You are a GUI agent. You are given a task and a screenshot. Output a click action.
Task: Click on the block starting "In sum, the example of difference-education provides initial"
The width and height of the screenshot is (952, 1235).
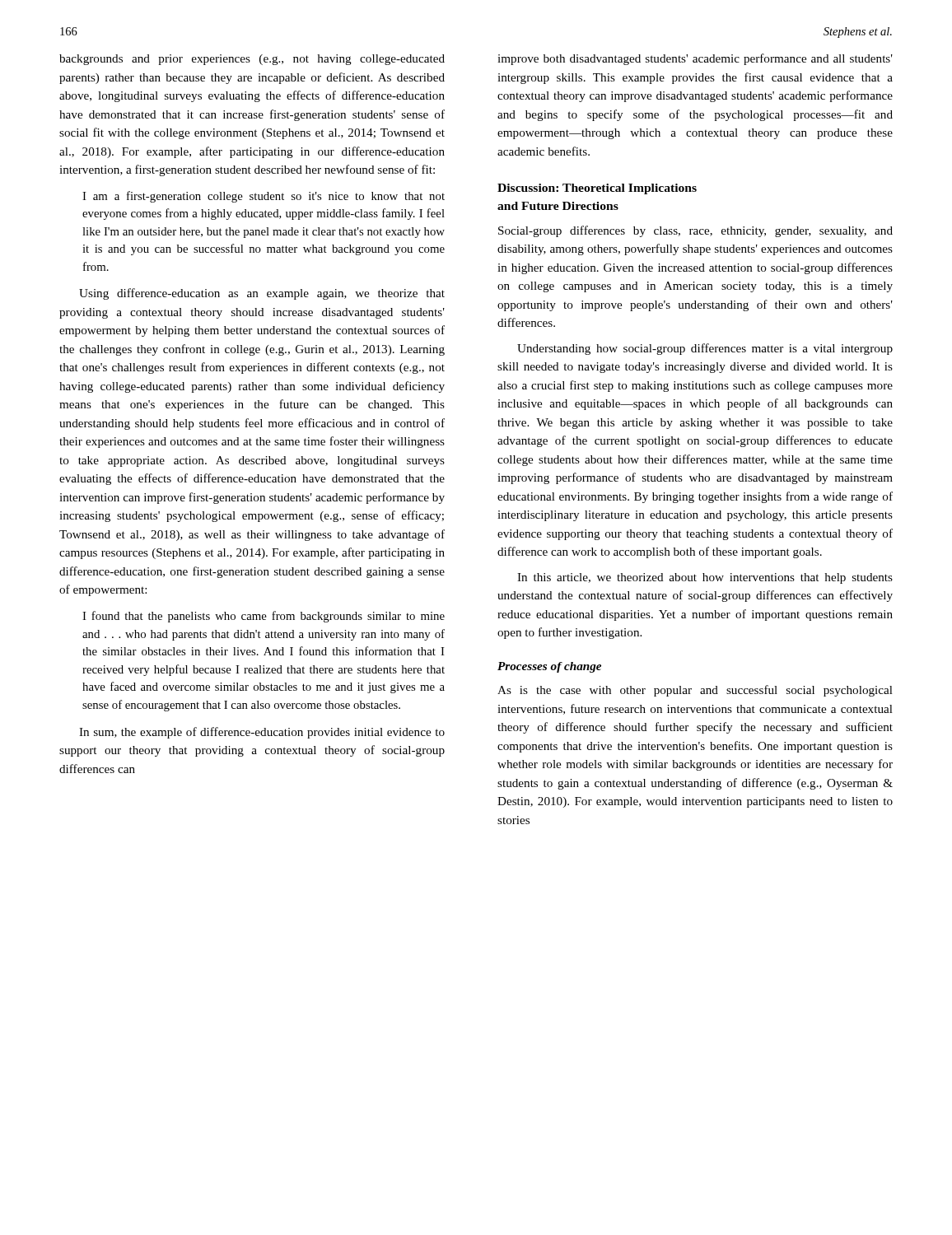click(x=252, y=750)
